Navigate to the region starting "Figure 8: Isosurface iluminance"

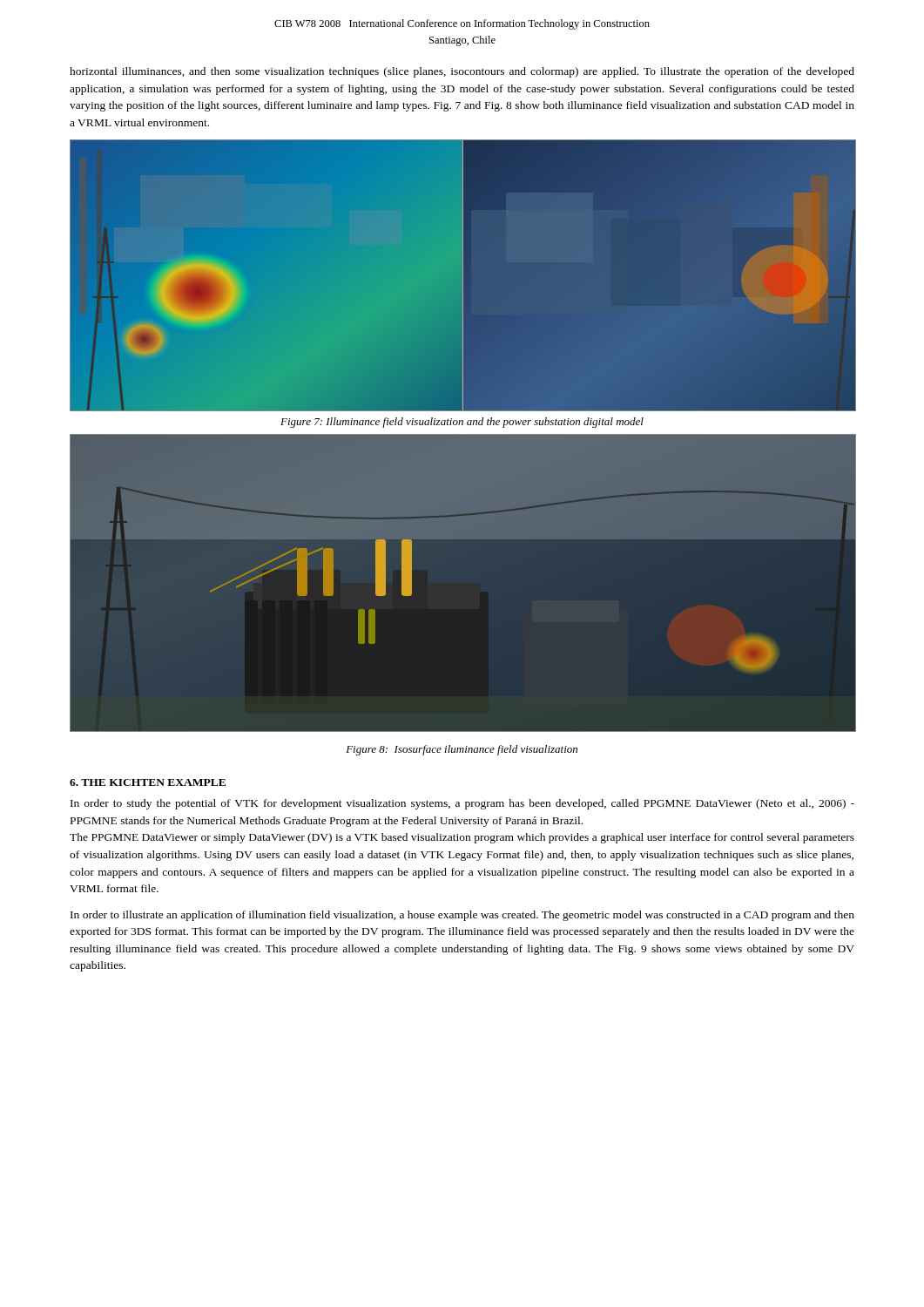pos(462,749)
